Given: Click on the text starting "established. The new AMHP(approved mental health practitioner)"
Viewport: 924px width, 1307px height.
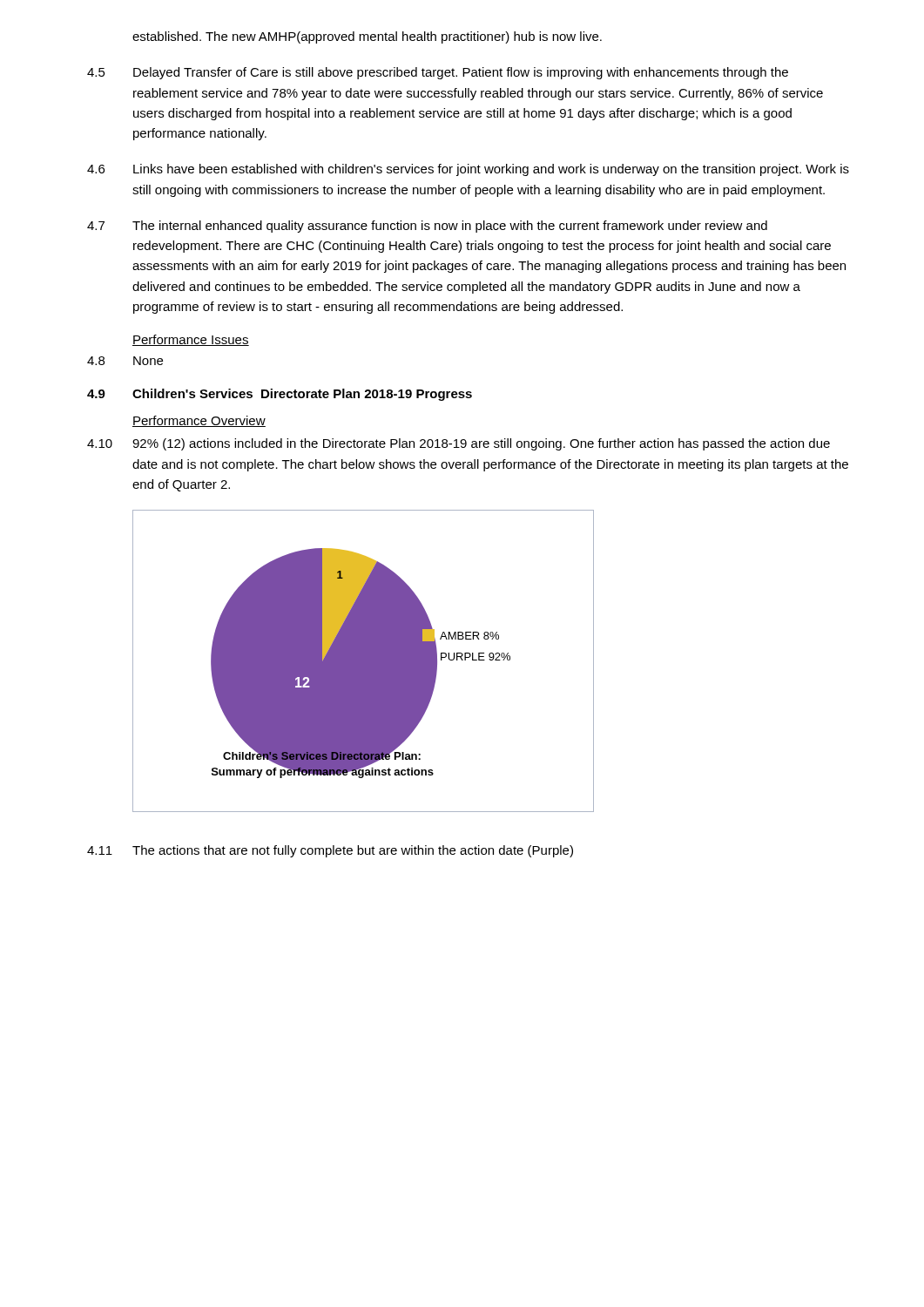Looking at the screenshot, I should pyautogui.click(x=368, y=36).
